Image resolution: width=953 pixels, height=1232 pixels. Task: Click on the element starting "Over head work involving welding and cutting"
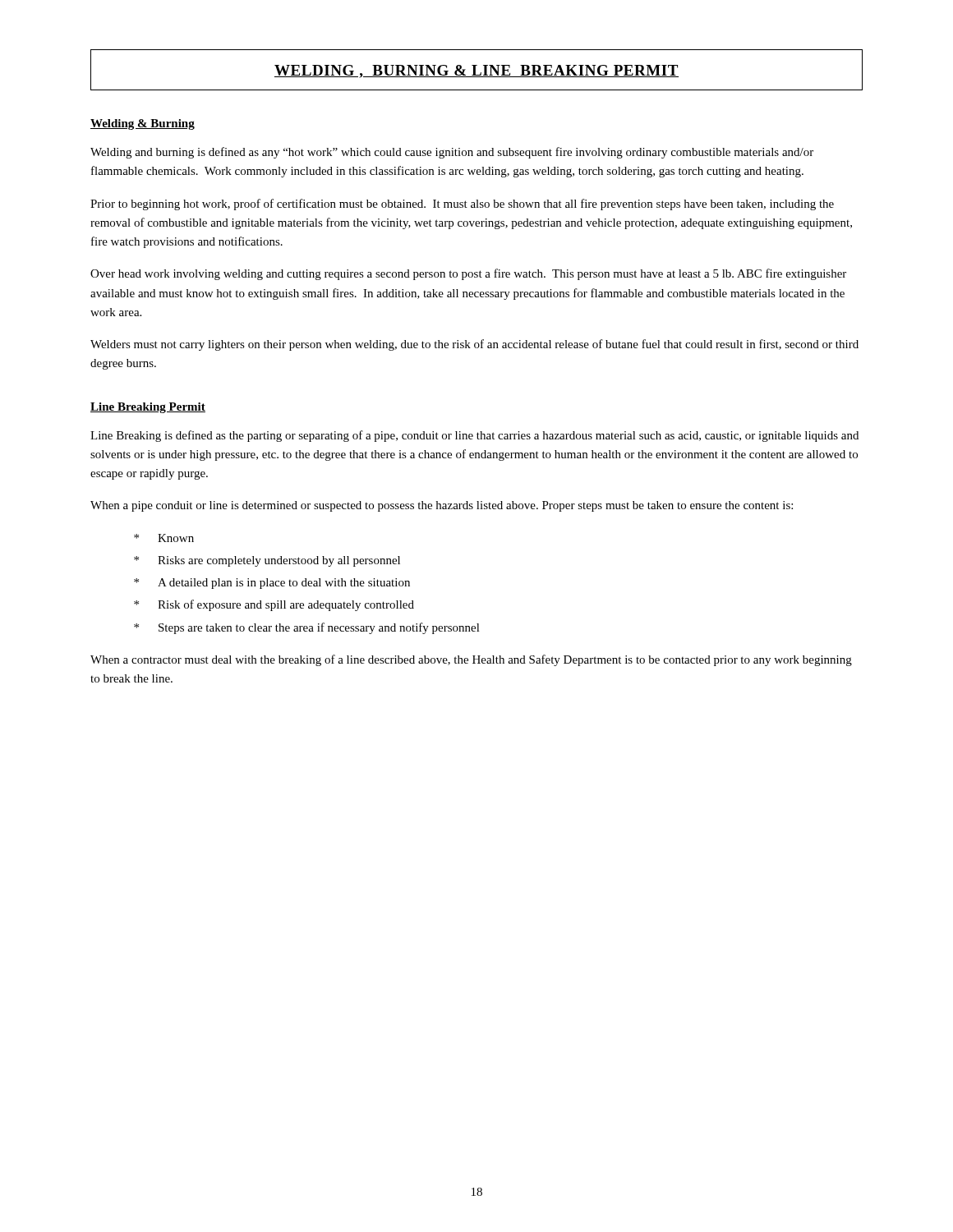click(x=476, y=293)
